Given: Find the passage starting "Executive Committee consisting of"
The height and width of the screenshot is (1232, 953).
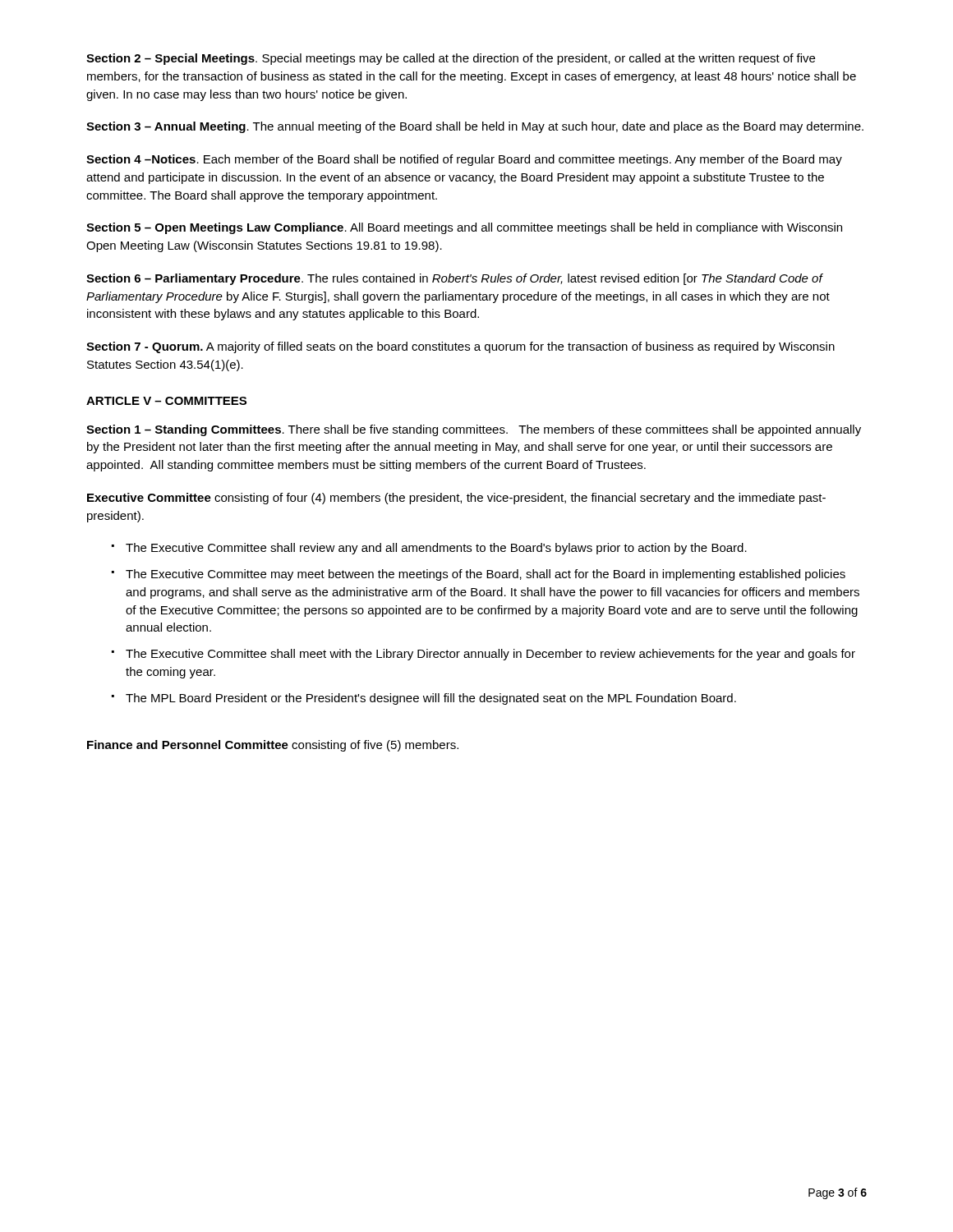Looking at the screenshot, I should pos(456,506).
